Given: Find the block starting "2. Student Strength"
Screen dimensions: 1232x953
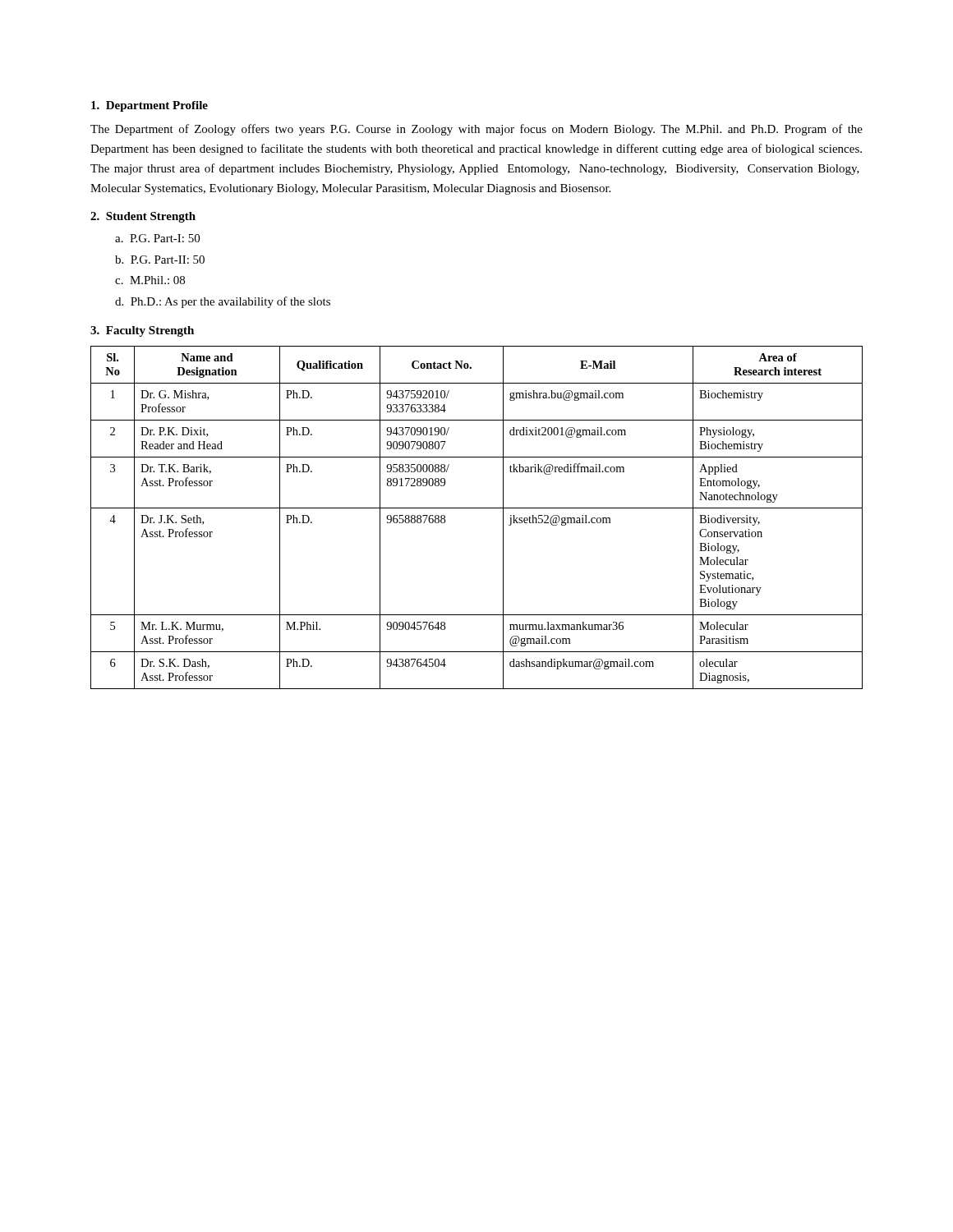Looking at the screenshot, I should coord(143,216).
